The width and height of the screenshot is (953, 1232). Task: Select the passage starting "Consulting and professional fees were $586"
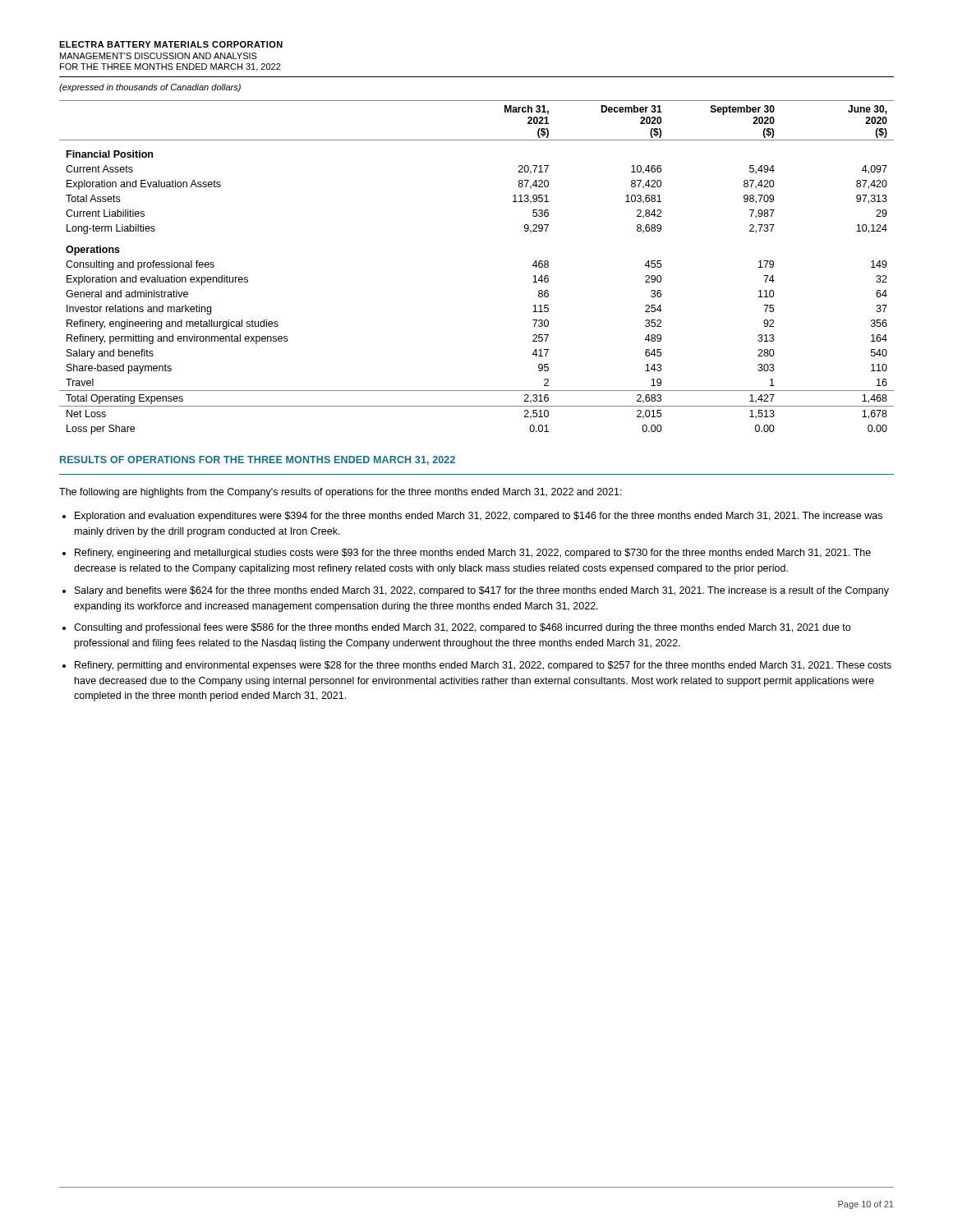point(462,635)
